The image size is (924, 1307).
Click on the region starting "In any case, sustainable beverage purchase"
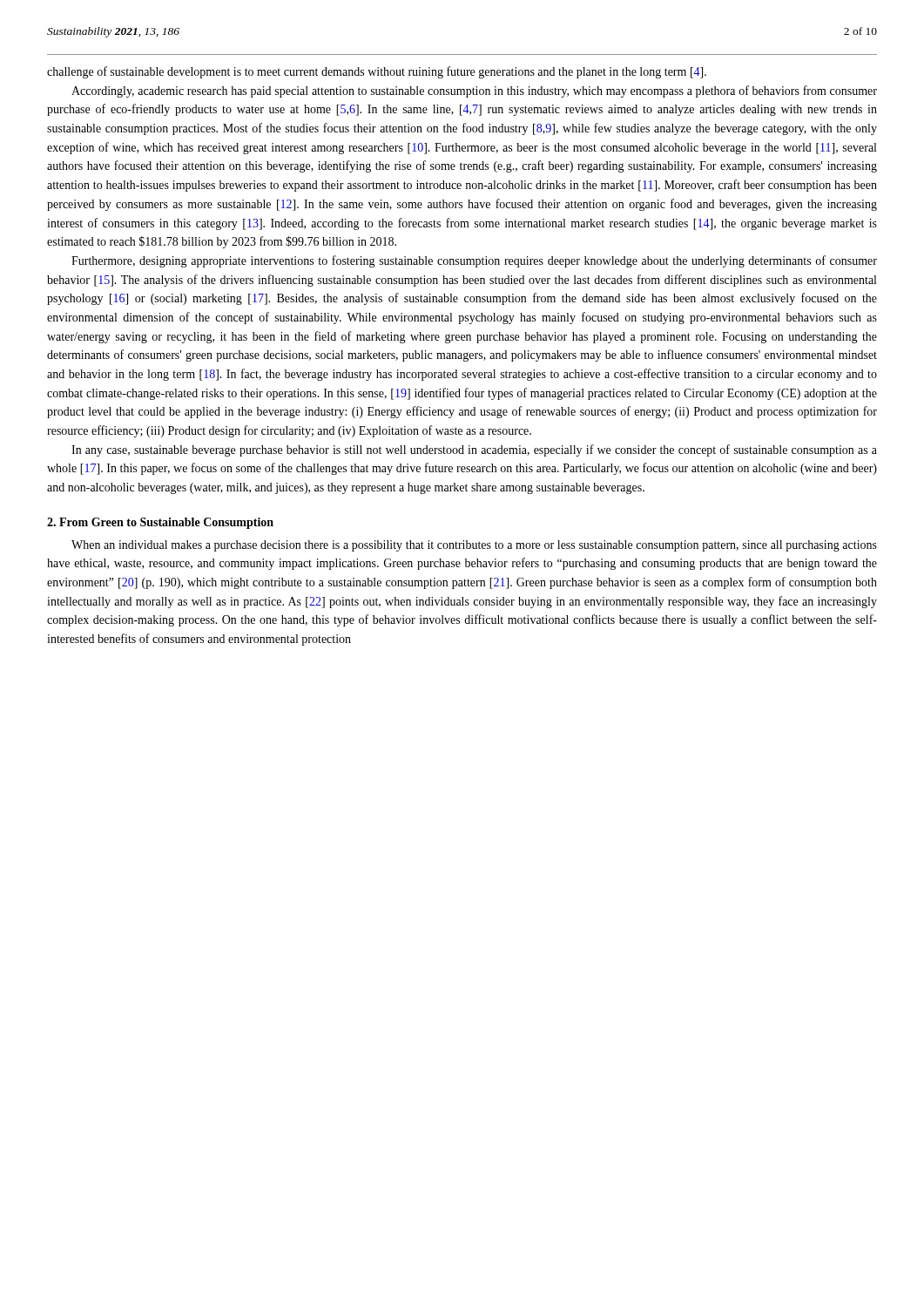[x=462, y=469]
